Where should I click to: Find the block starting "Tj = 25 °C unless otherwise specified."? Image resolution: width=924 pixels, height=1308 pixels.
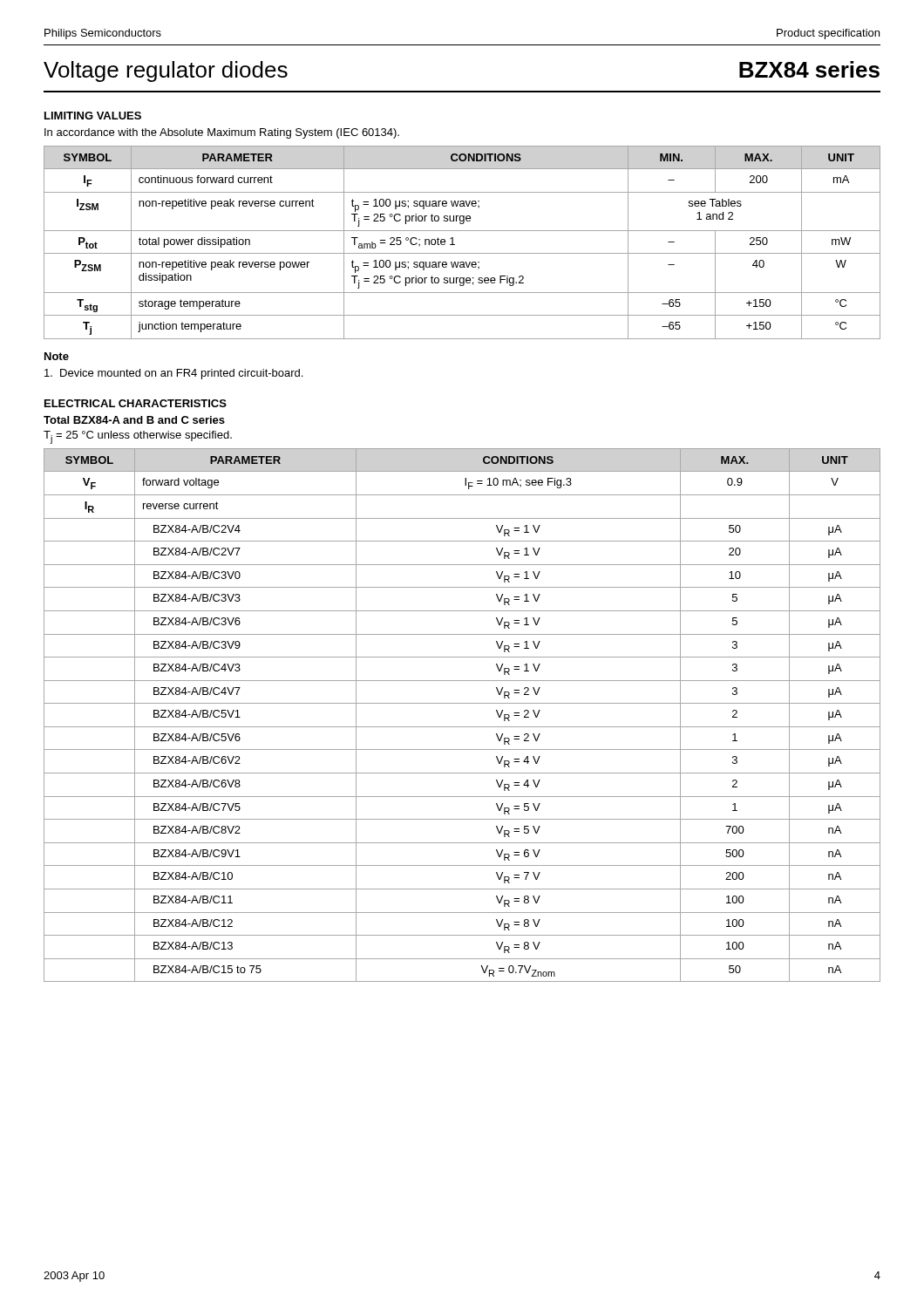tap(138, 436)
